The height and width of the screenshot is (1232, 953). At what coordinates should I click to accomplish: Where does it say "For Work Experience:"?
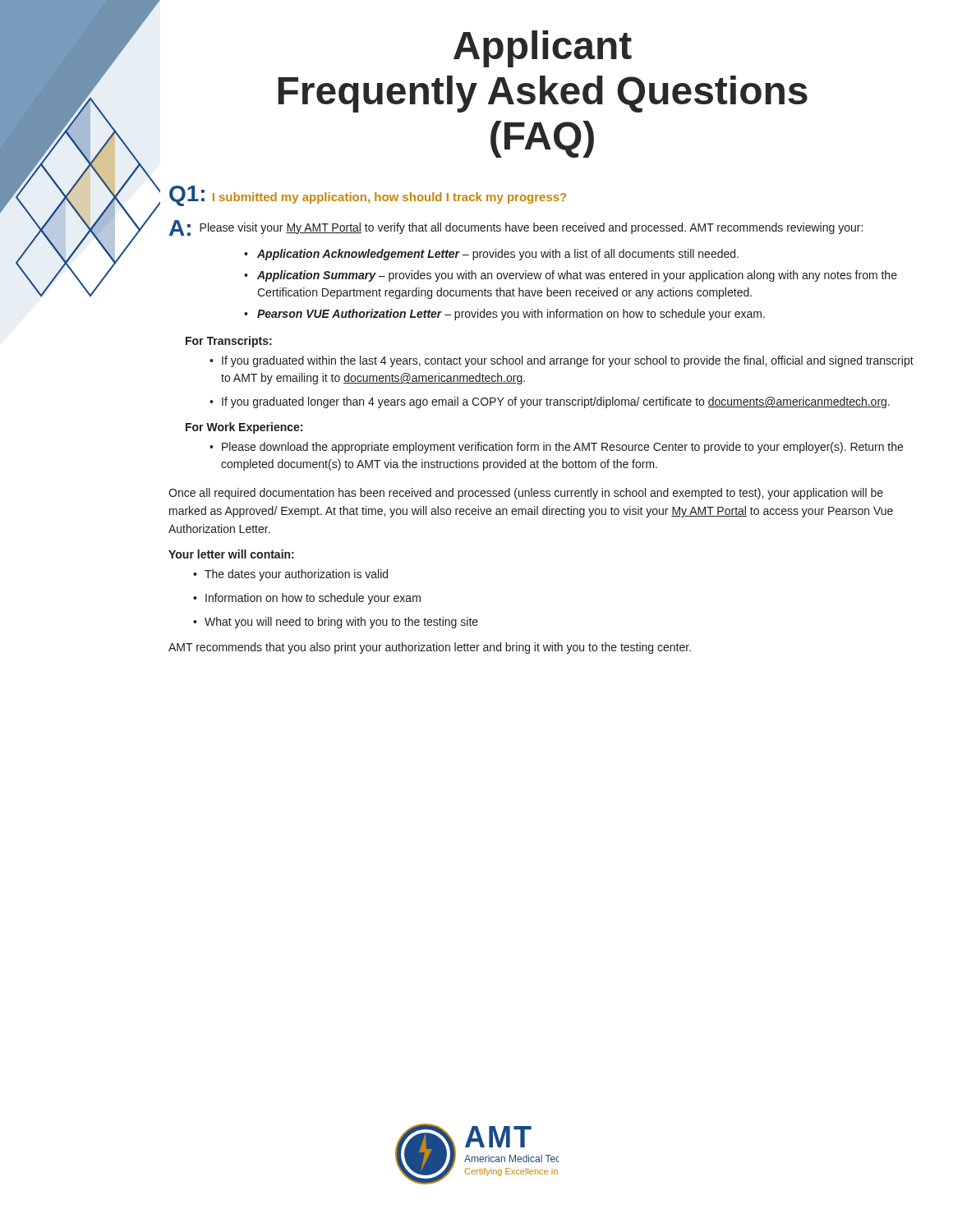tap(244, 427)
